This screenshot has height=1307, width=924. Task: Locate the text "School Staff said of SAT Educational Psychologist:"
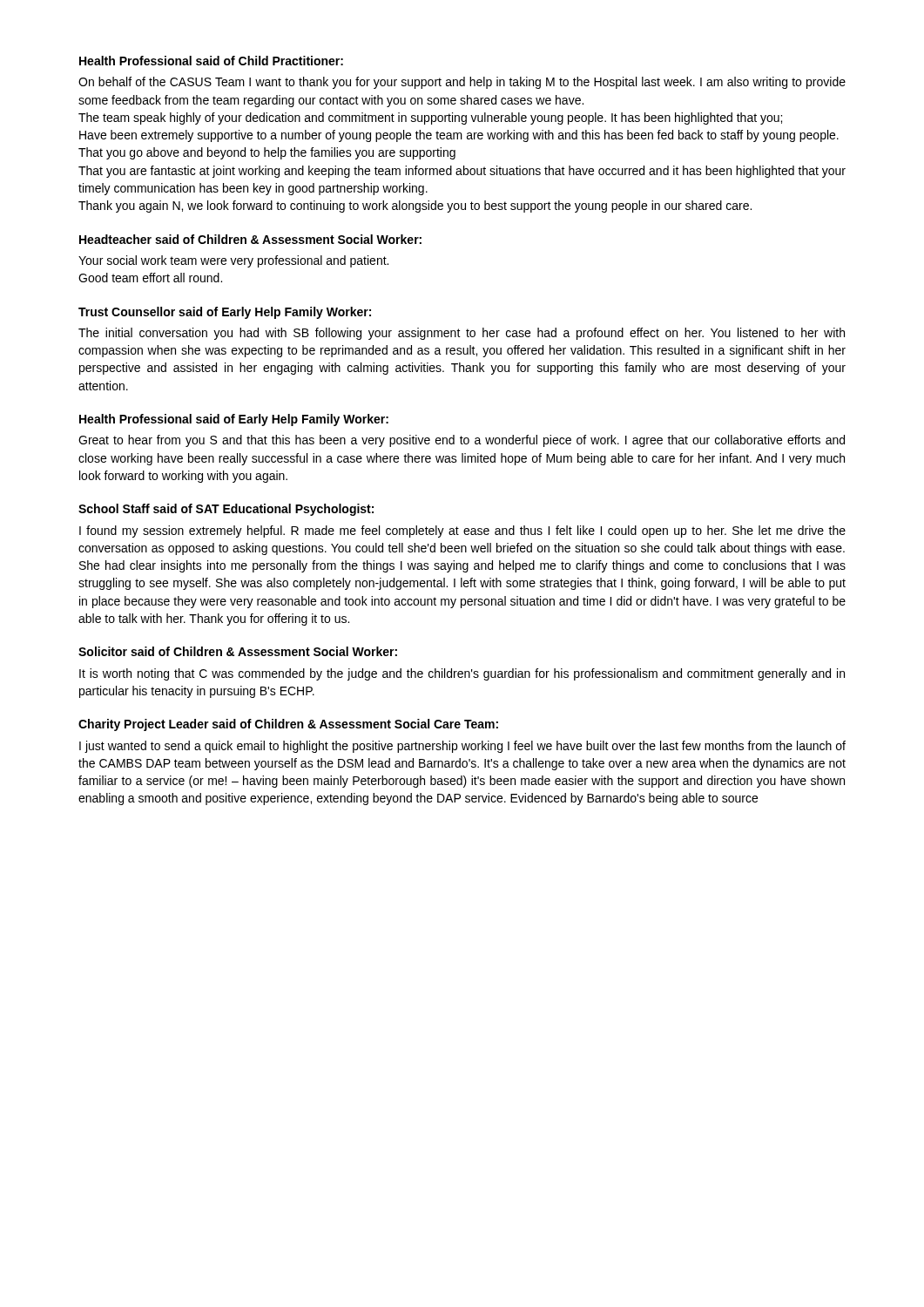[227, 509]
